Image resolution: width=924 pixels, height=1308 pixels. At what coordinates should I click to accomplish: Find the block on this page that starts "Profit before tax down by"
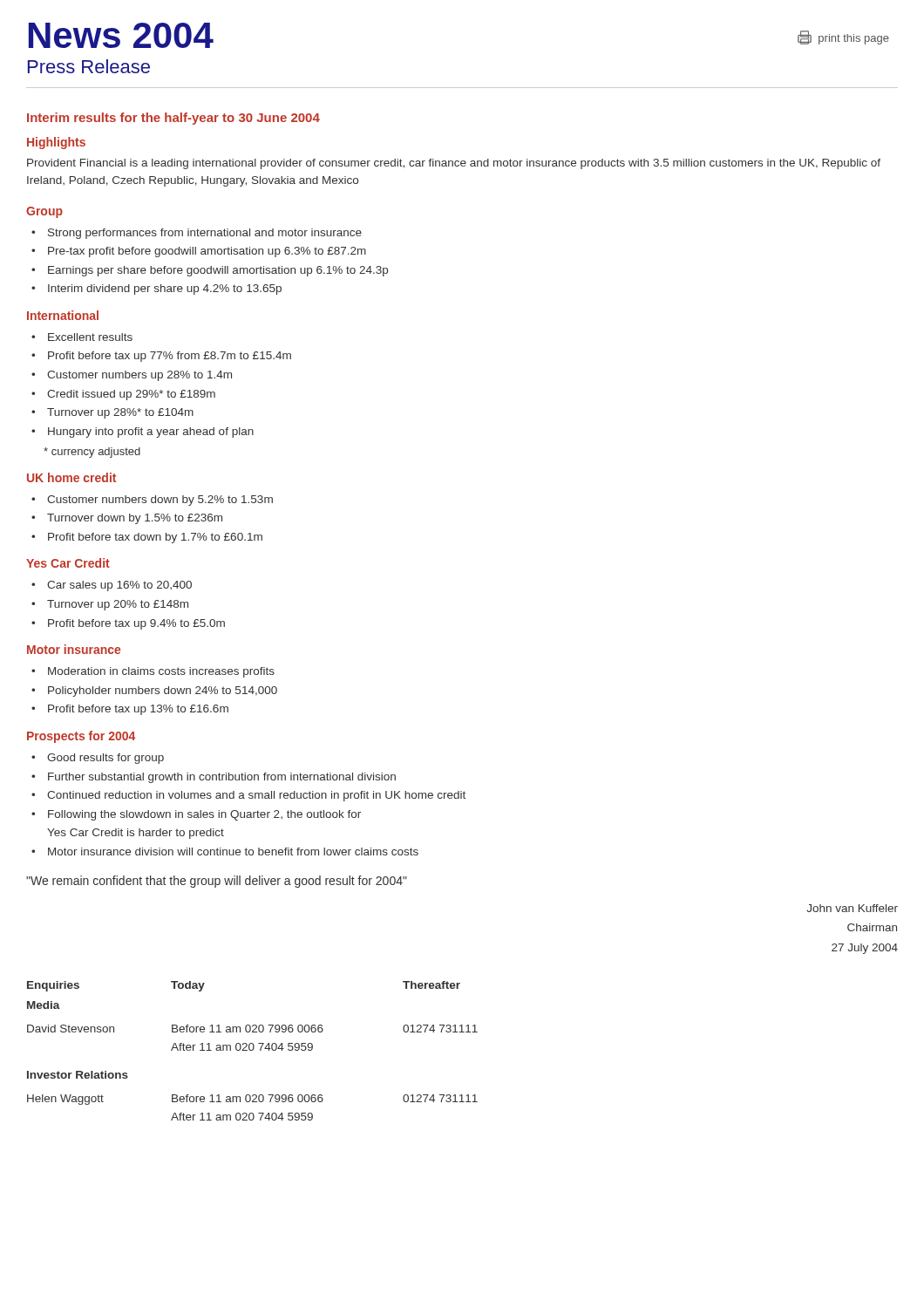[155, 537]
